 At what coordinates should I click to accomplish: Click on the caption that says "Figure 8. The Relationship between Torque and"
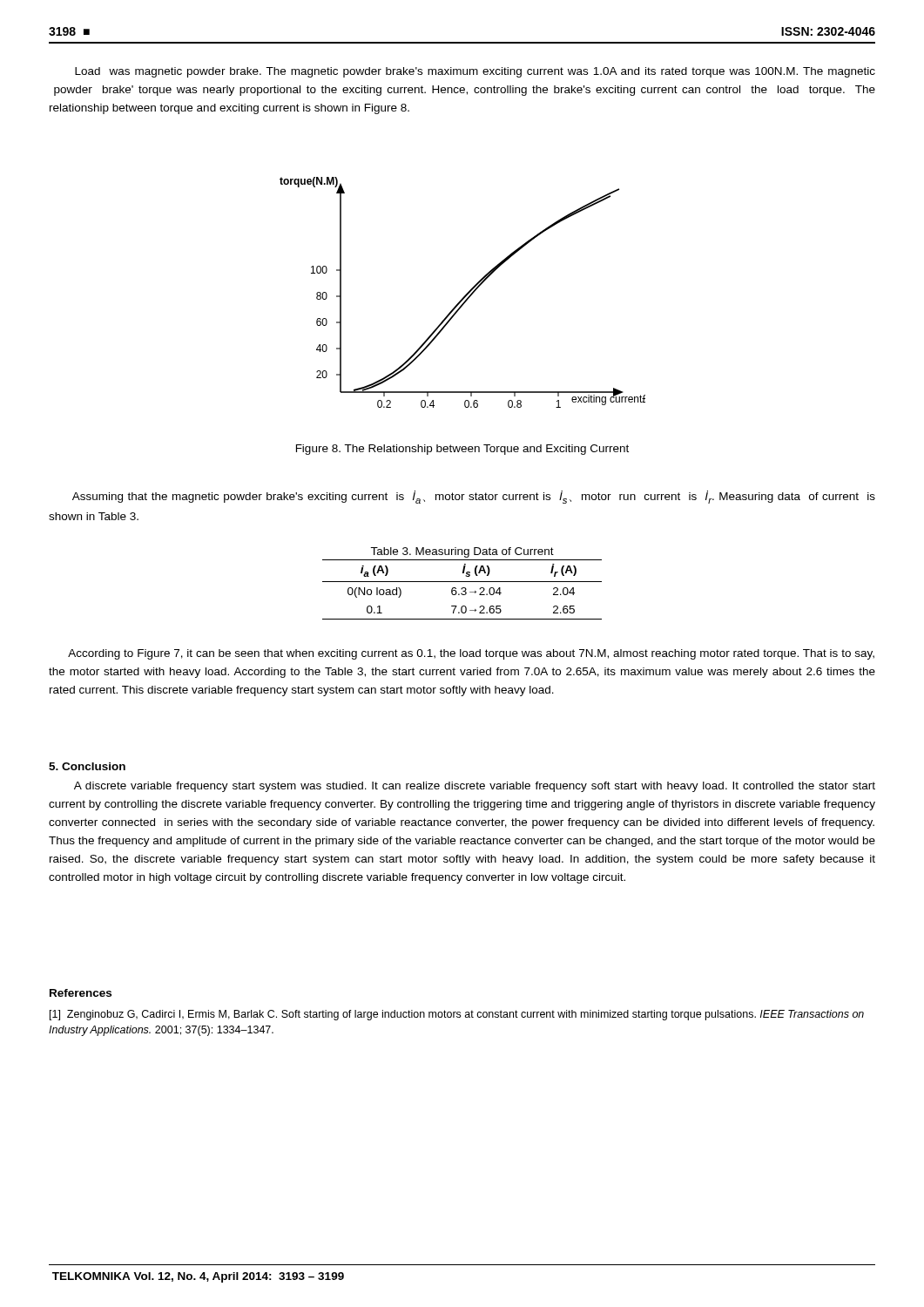[462, 448]
